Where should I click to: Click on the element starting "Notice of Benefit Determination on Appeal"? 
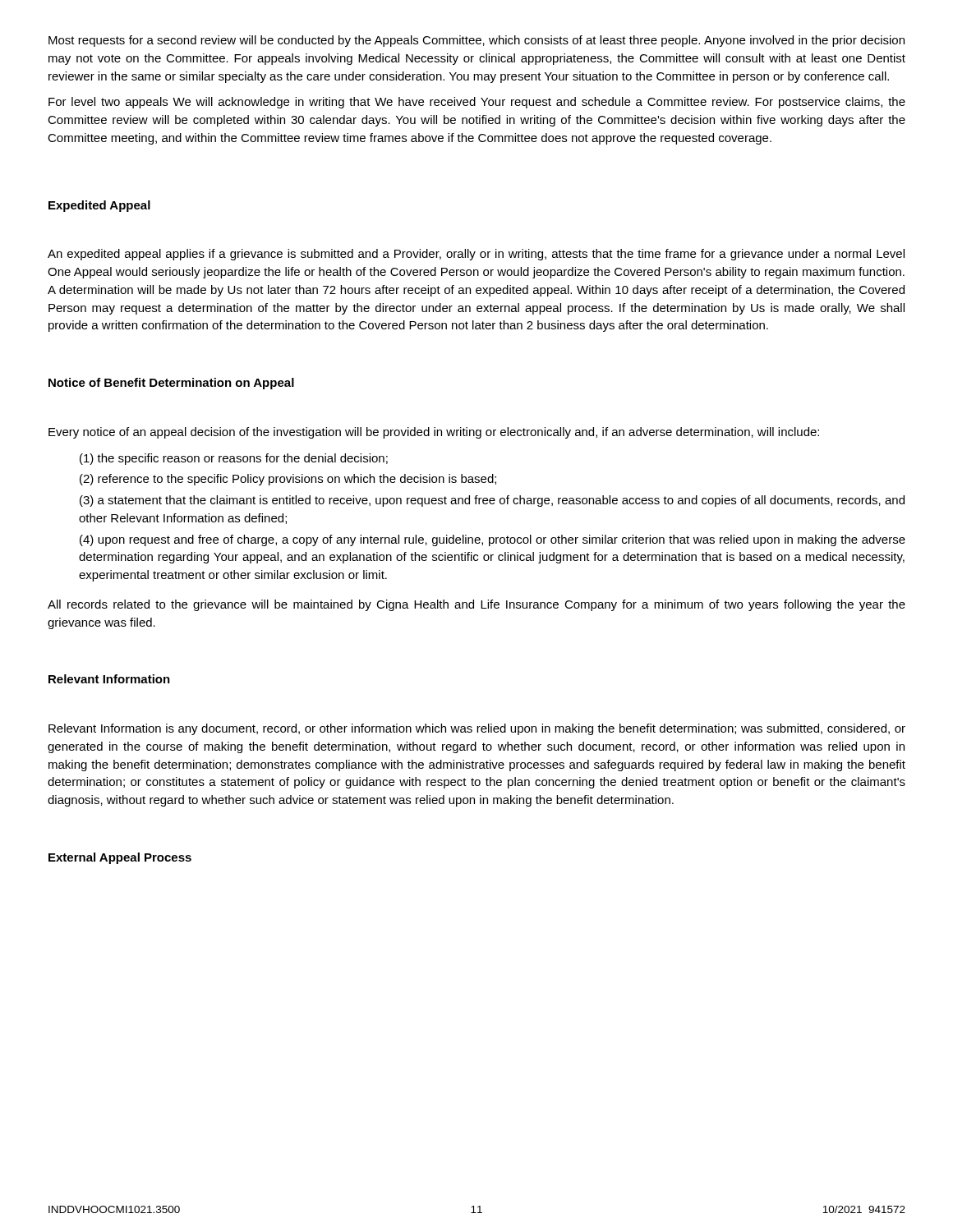point(171,384)
